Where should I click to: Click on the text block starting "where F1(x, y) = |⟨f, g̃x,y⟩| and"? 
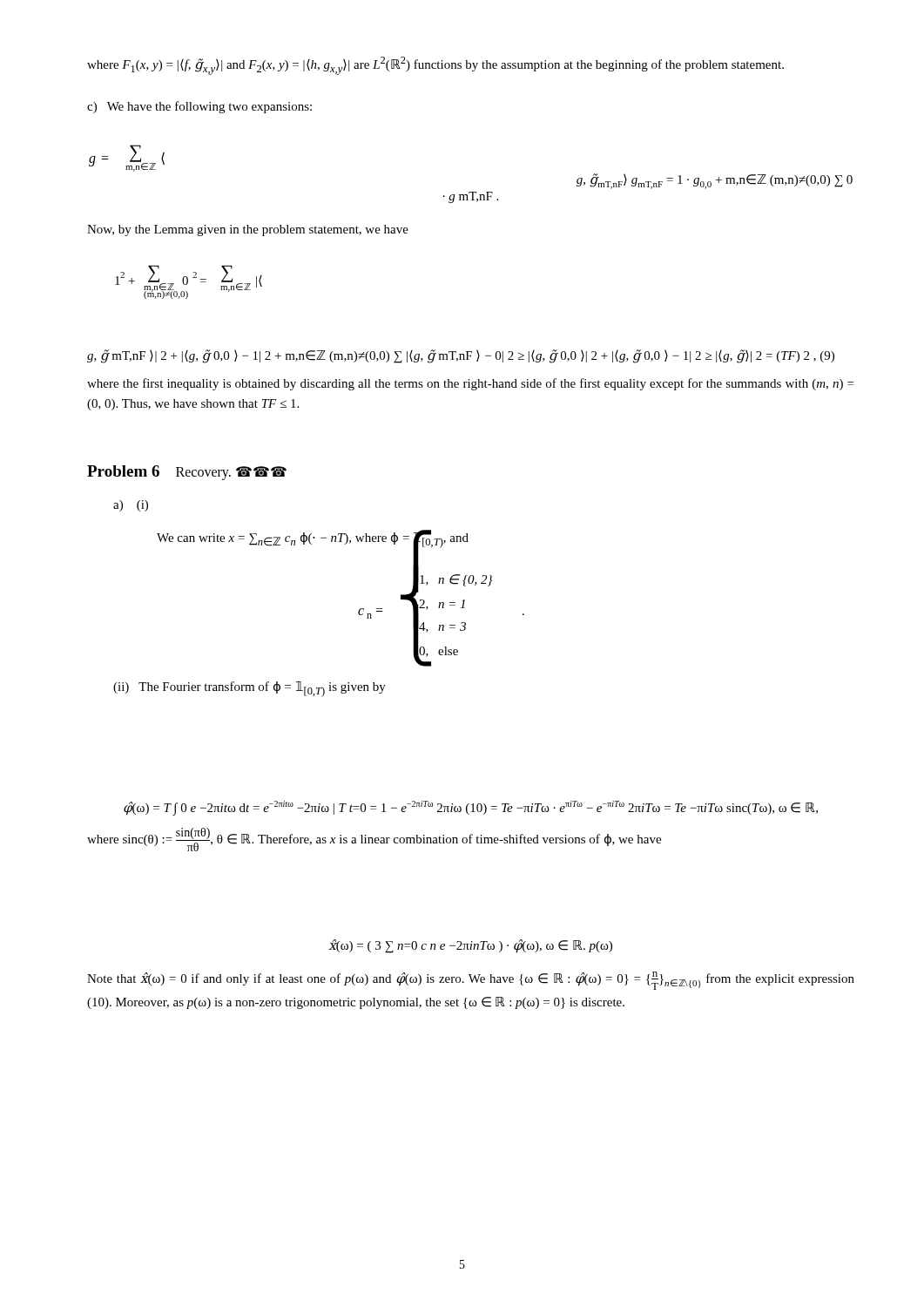click(436, 64)
